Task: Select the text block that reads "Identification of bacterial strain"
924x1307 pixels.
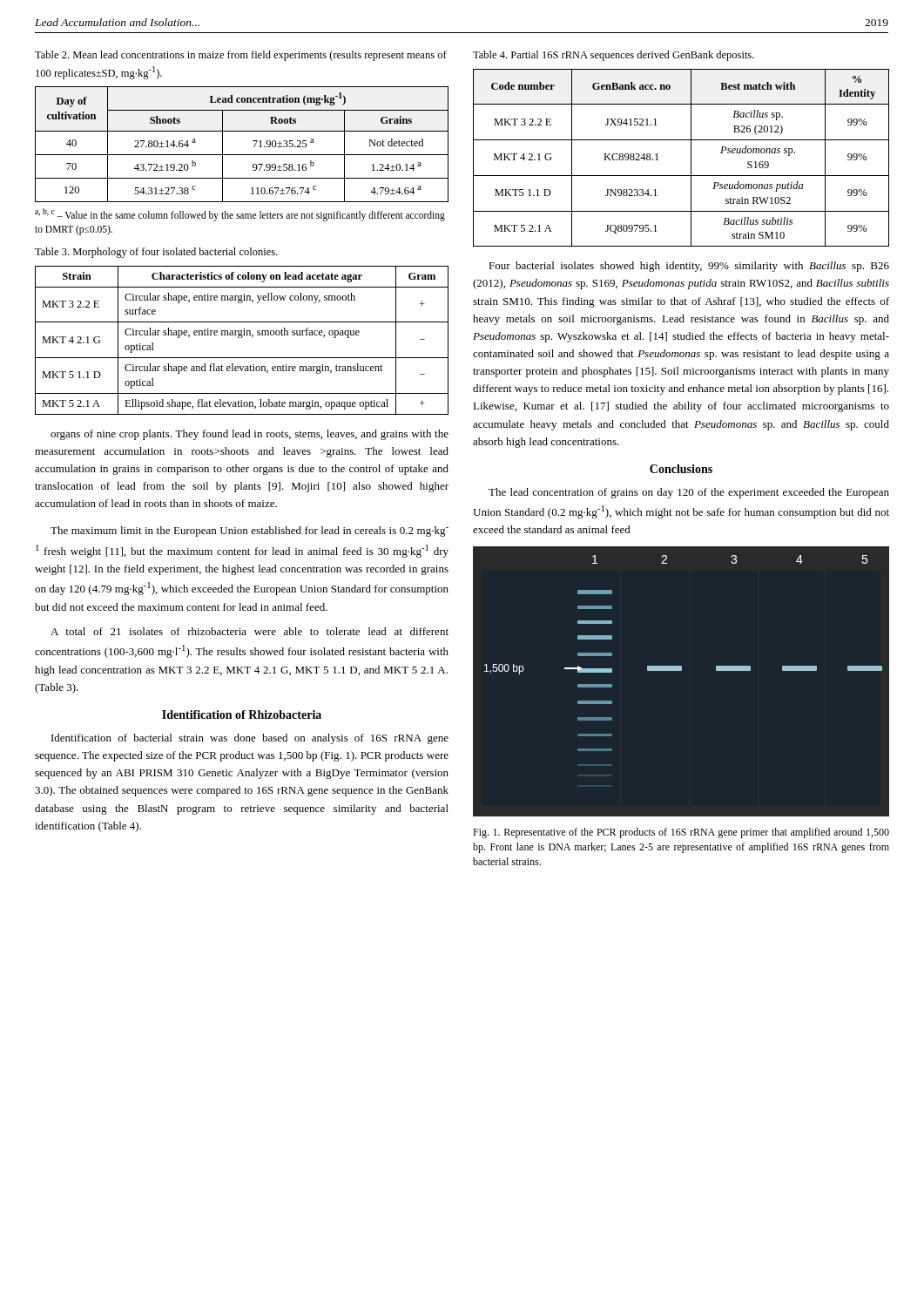Action: click(x=242, y=781)
